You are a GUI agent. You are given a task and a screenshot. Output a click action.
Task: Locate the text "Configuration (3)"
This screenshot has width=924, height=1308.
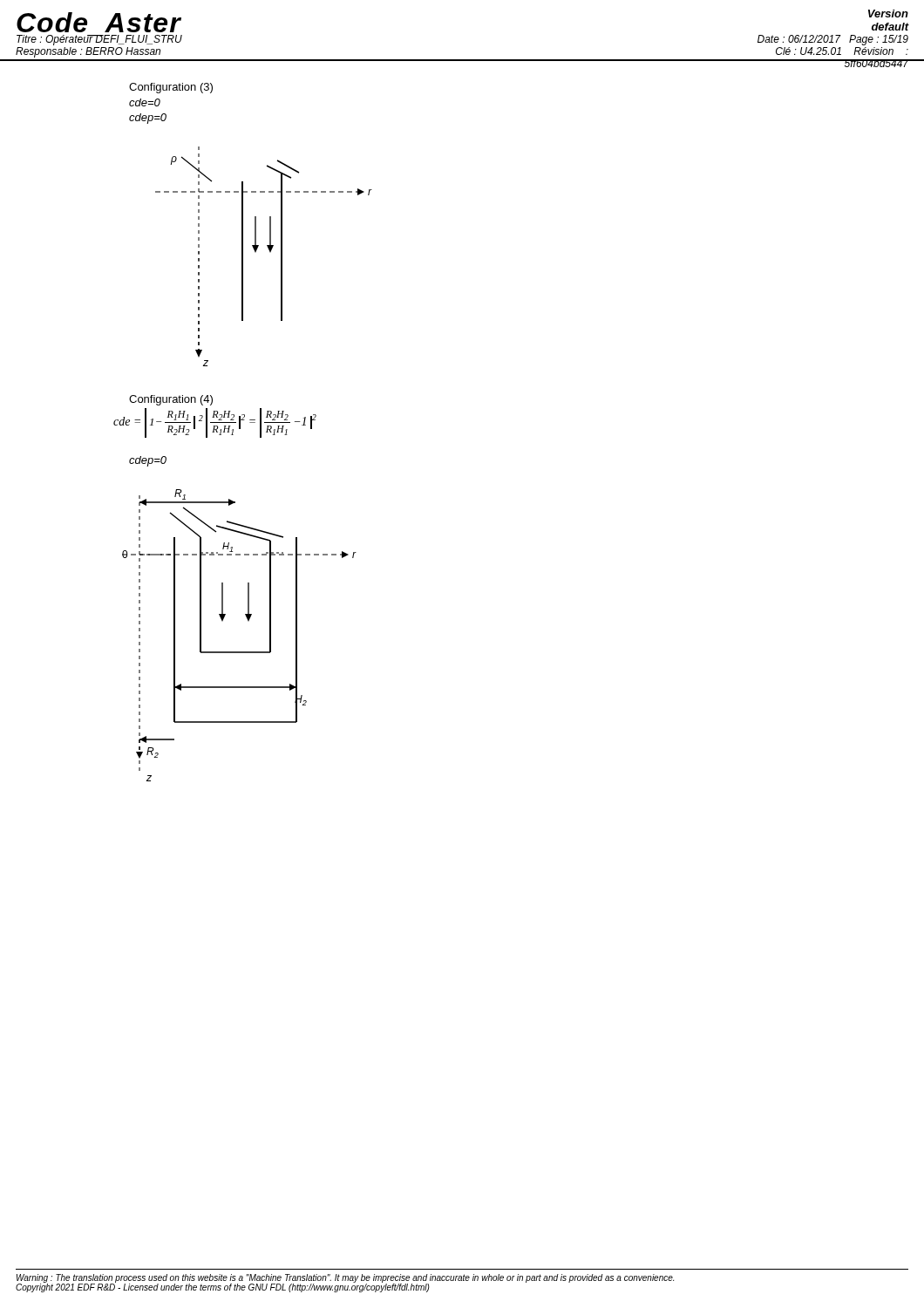171,87
